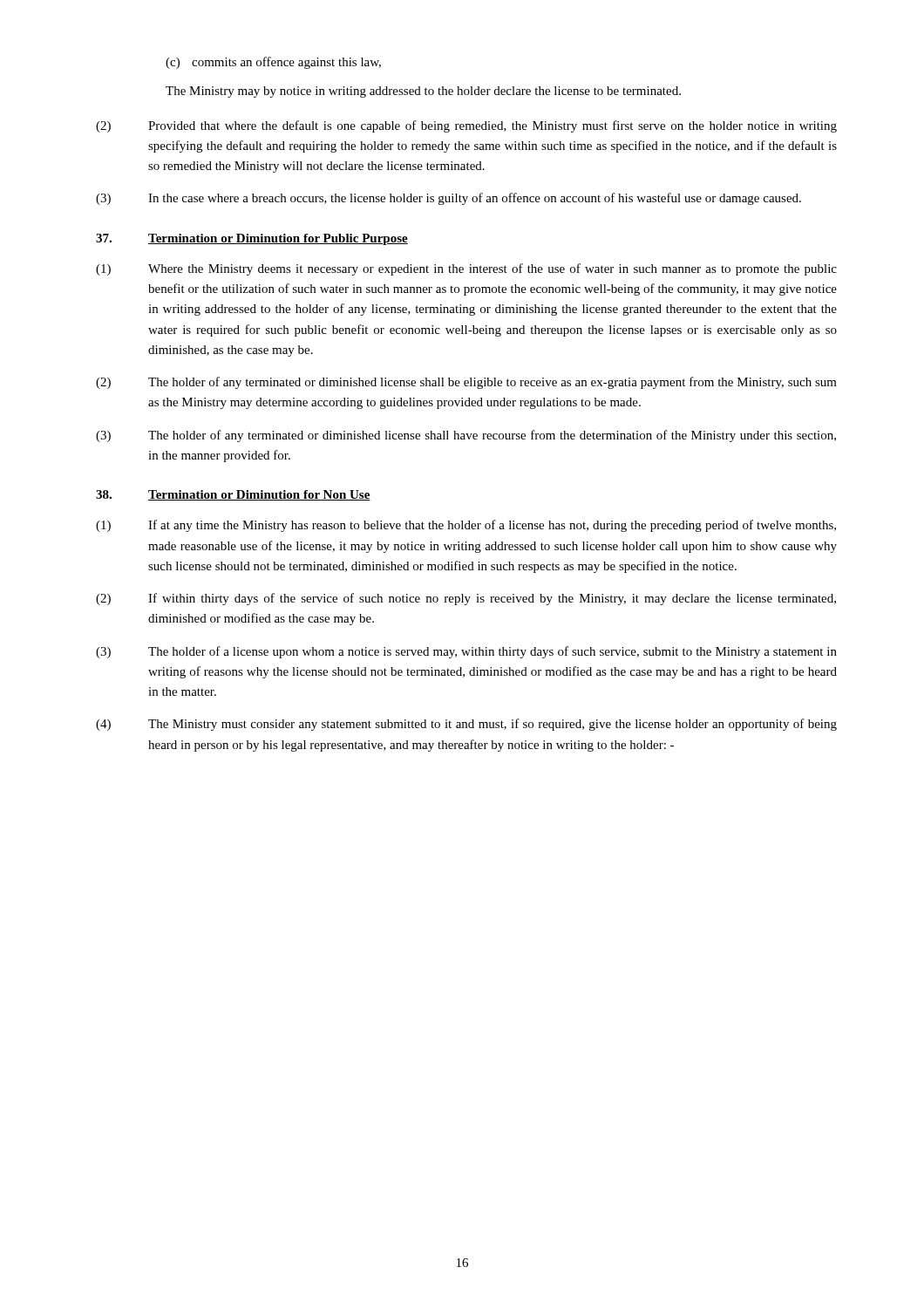Find the section header that says "37. Termination or Diminution for Public Purpose"
The width and height of the screenshot is (924, 1308).
[252, 239]
